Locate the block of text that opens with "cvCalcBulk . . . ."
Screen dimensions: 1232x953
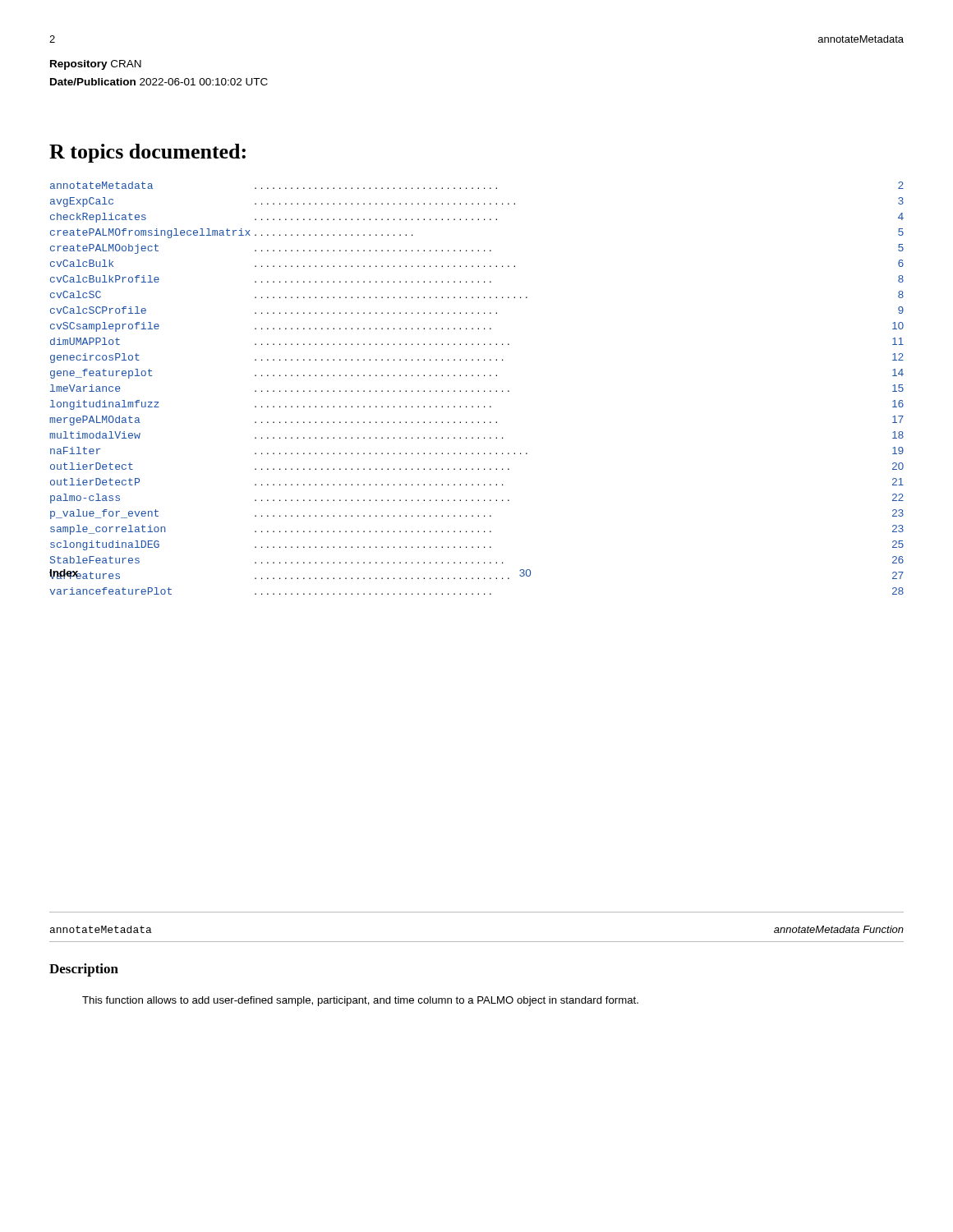[476, 263]
